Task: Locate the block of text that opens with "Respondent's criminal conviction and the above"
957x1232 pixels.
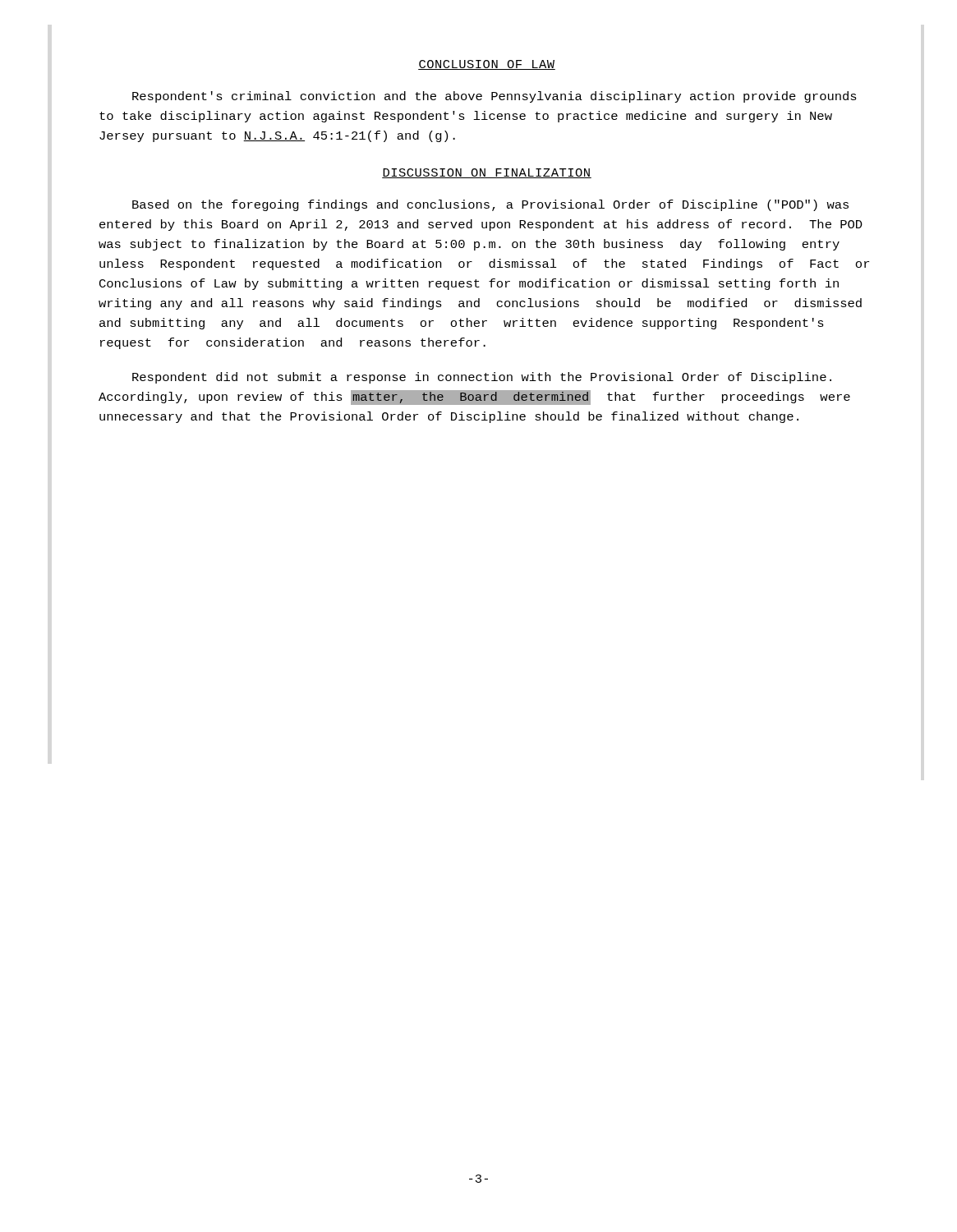Action: (478, 117)
